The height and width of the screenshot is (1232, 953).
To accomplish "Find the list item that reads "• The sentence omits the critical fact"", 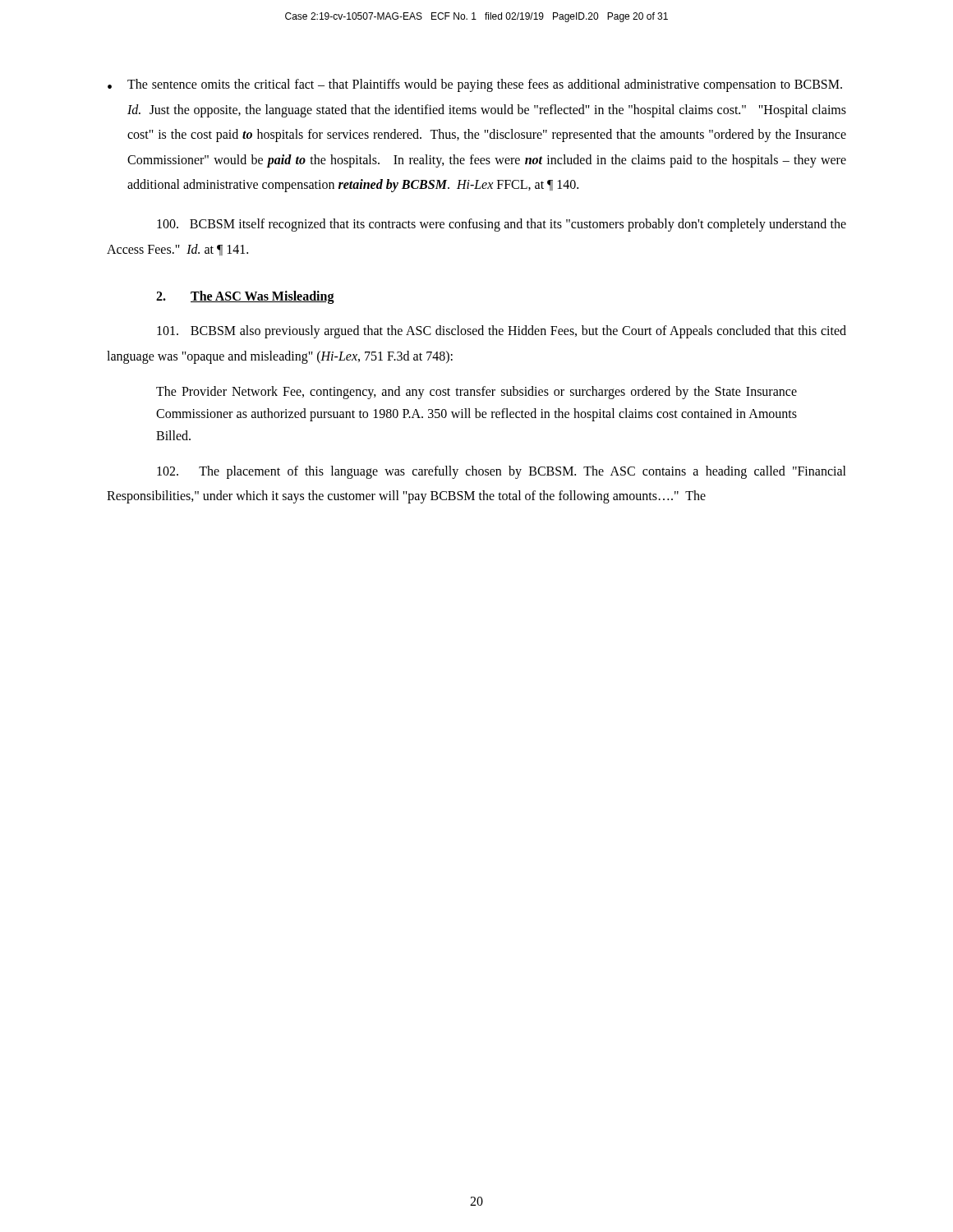I will [x=476, y=135].
